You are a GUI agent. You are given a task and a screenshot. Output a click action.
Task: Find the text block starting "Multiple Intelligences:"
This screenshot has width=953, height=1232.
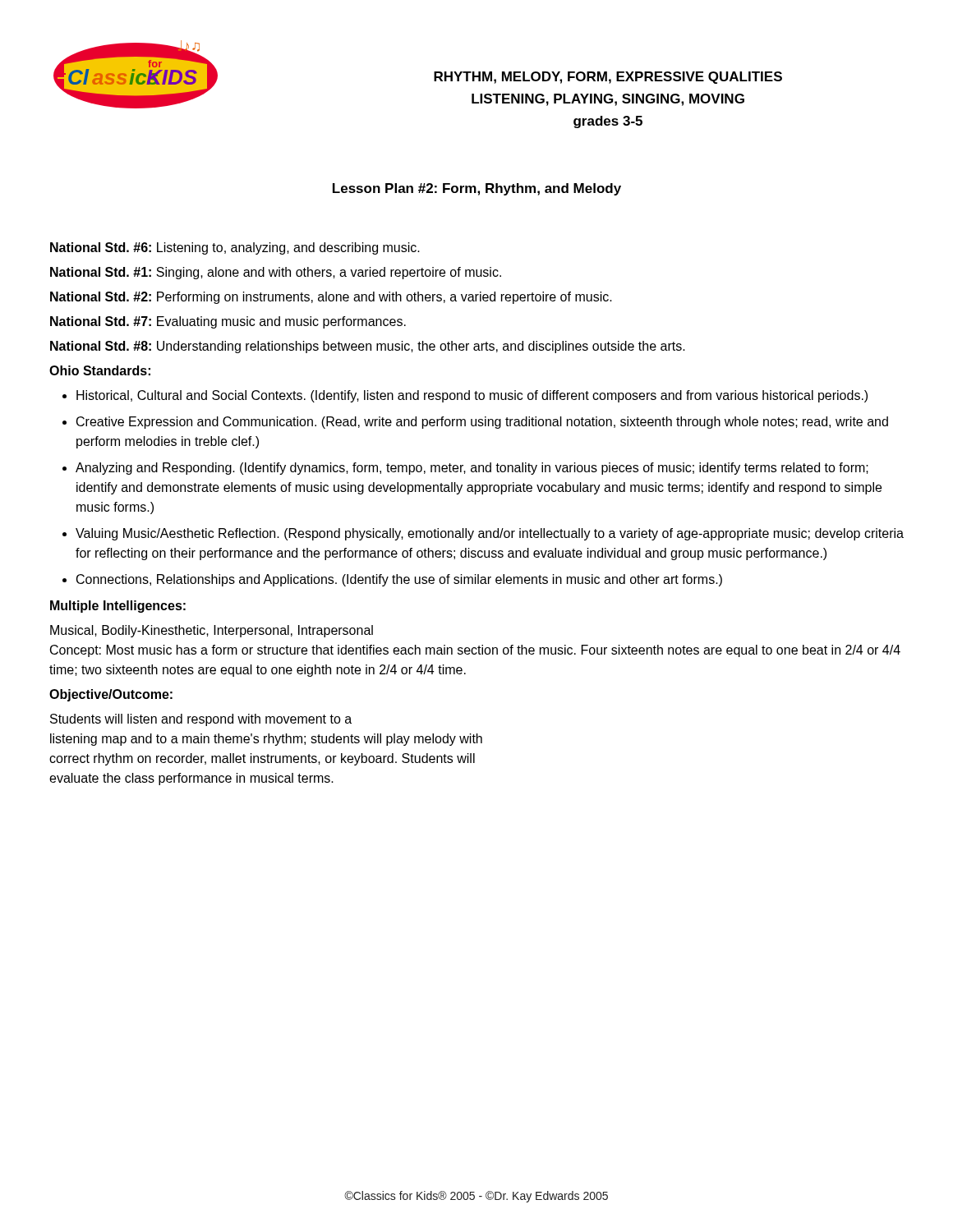[x=118, y=606]
